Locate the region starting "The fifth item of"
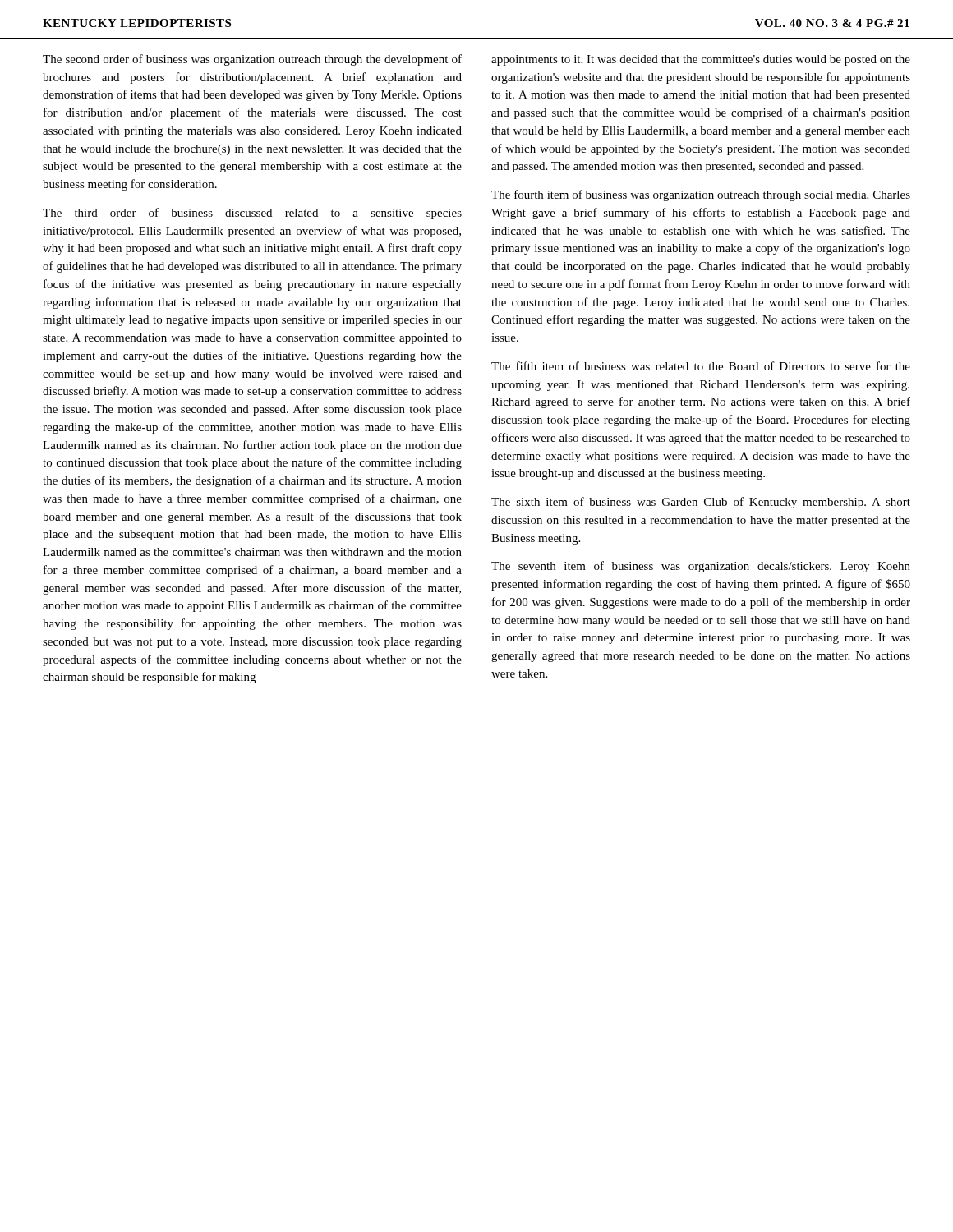Viewport: 953px width, 1232px height. point(701,420)
